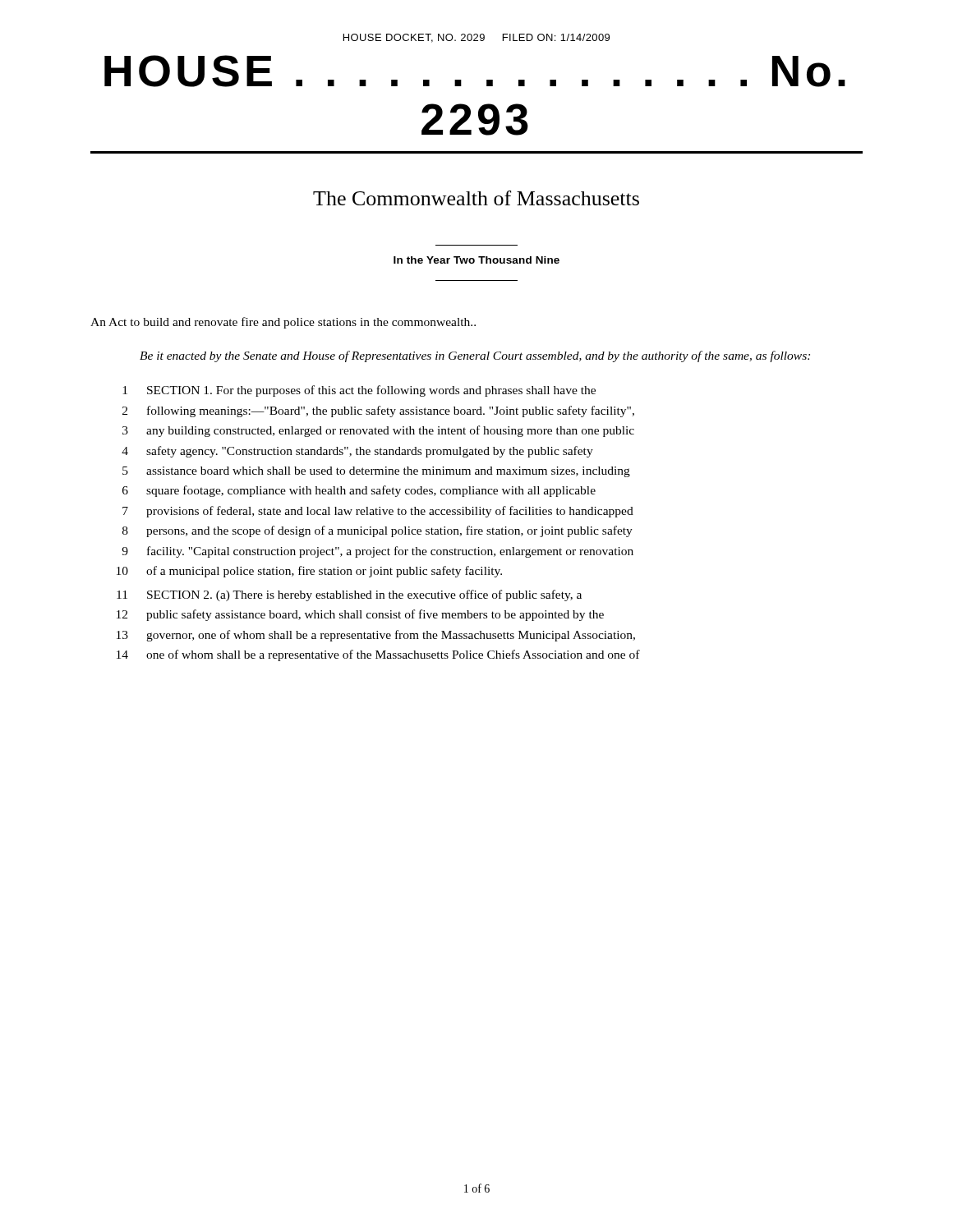The image size is (953, 1232).
Task: Where is the passage that starts "6 square footage, compliance with health"?
Action: pos(476,491)
